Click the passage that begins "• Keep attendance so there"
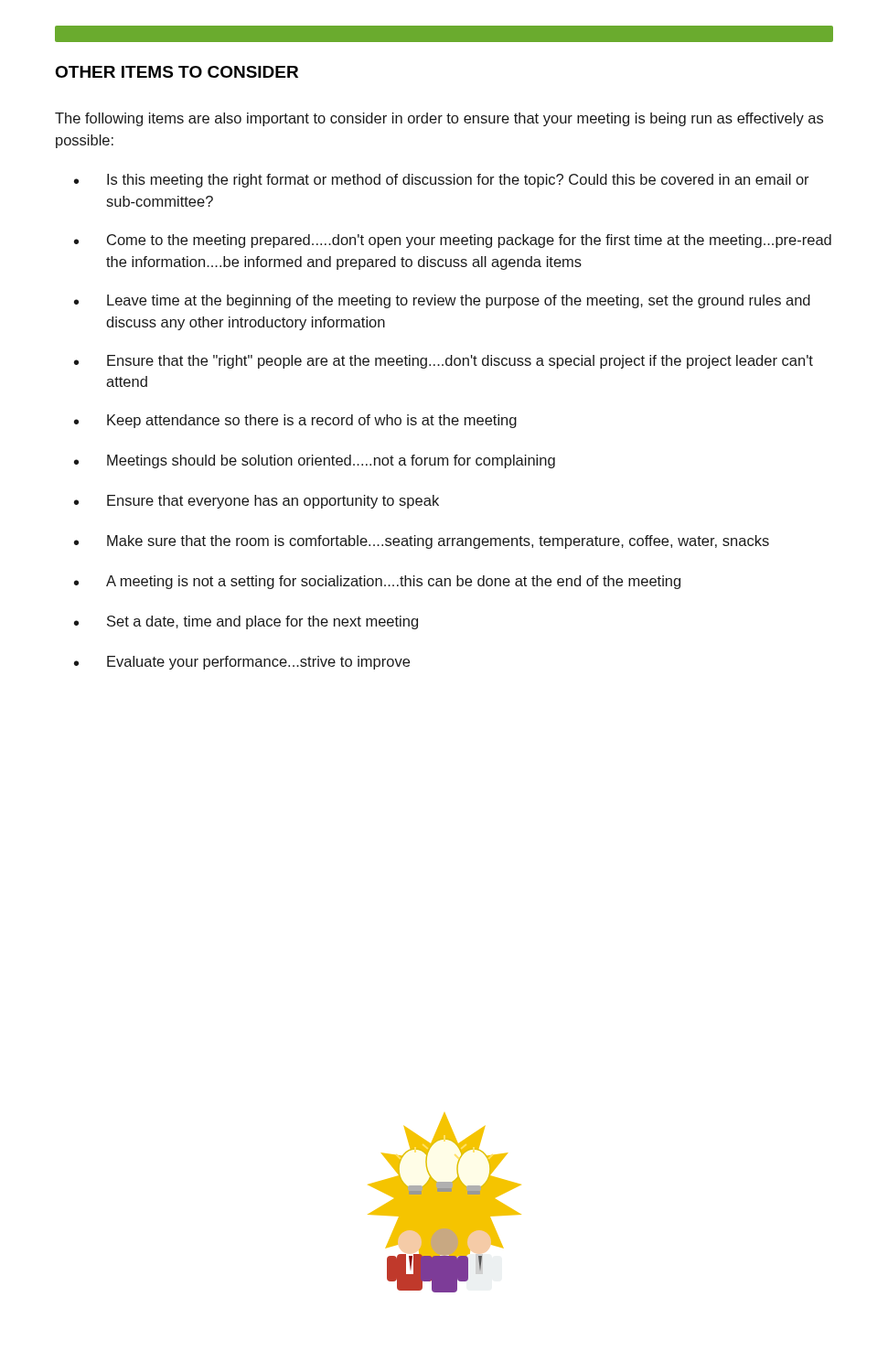This screenshot has width=888, height=1372. pos(444,422)
